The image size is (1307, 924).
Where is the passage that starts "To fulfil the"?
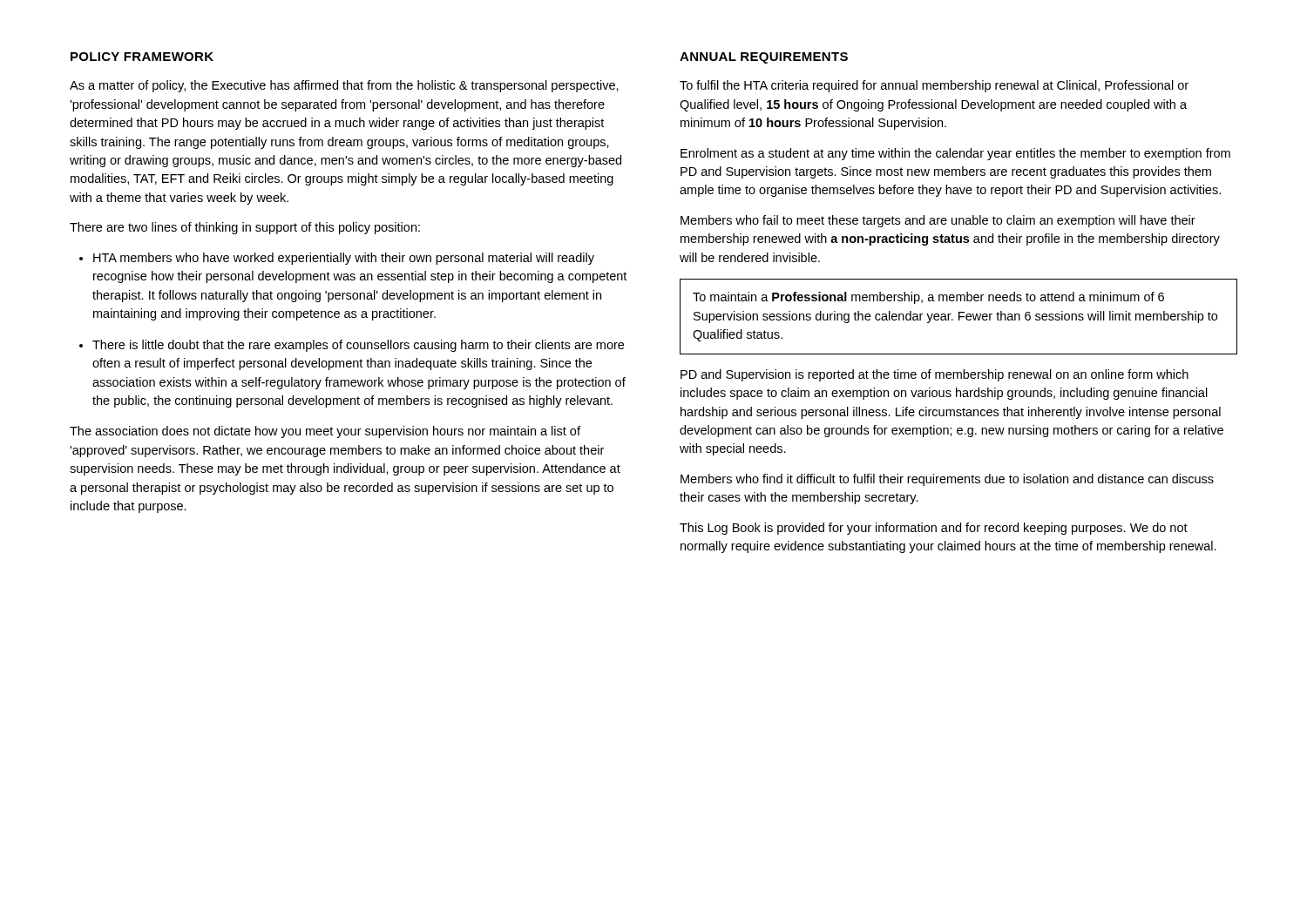click(x=958, y=105)
